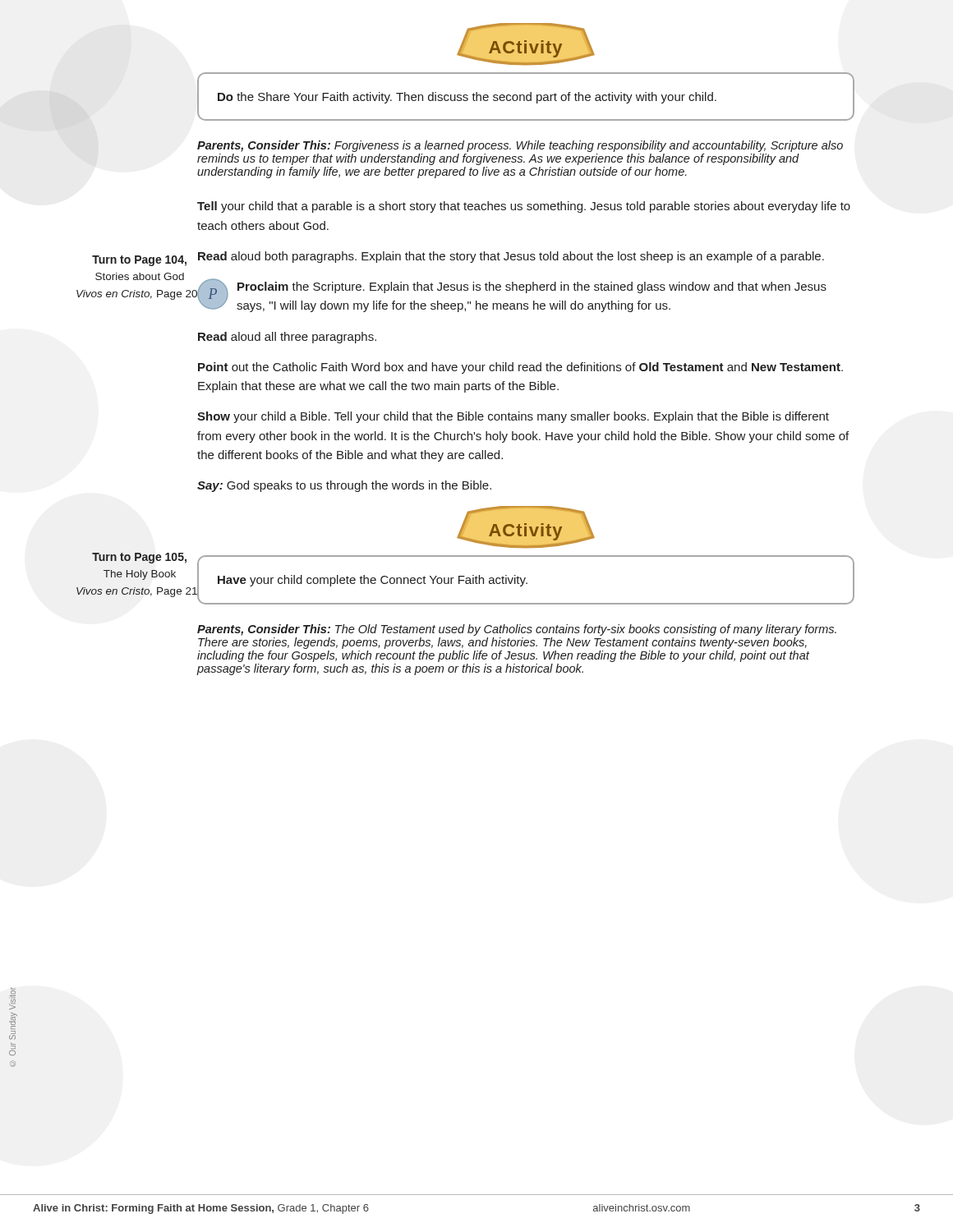Select the text block that reads "Read aloud both paragraphs."
The height and width of the screenshot is (1232, 953).
511,256
